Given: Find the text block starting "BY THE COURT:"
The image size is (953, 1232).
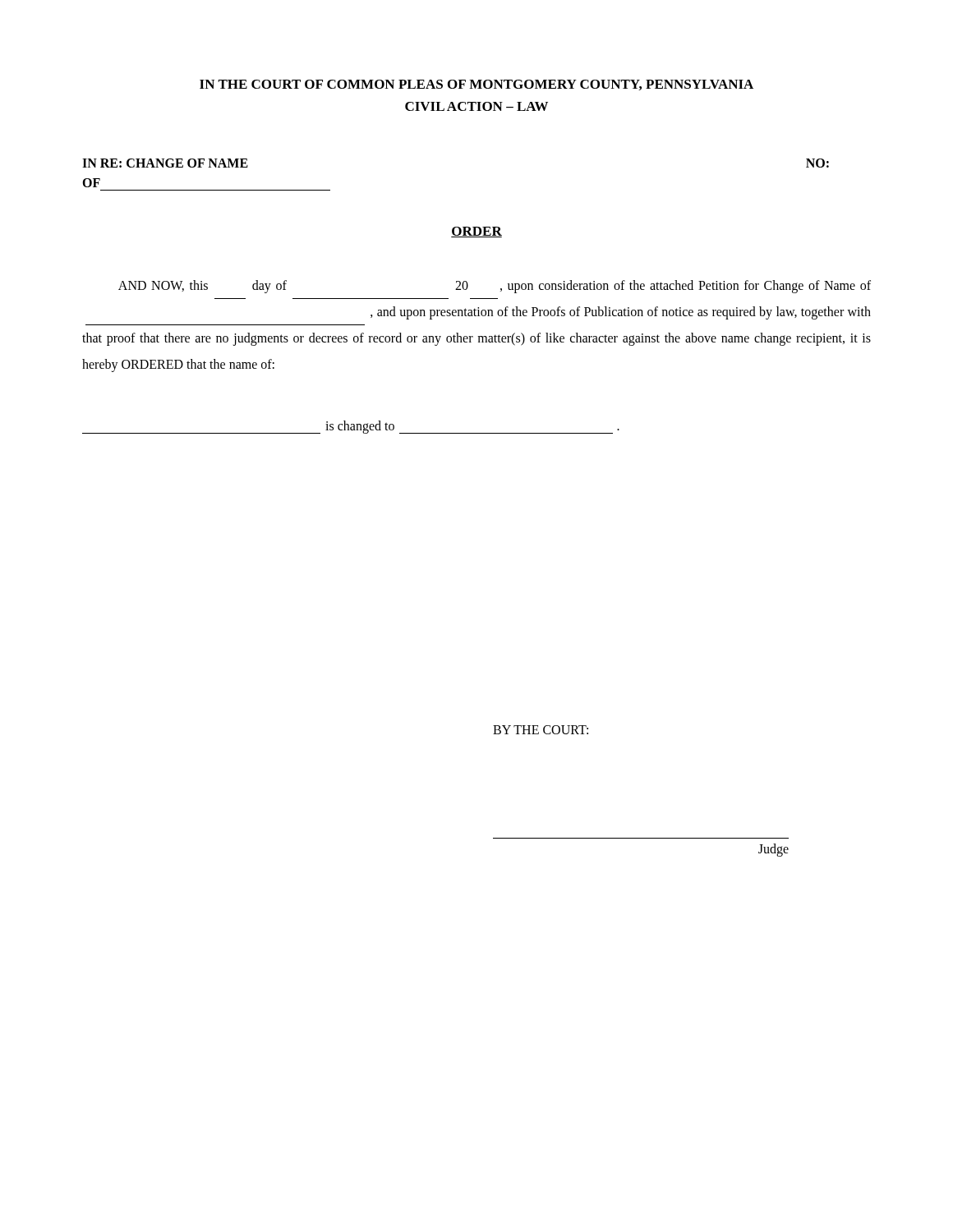Looking at the screenshot, I should (541, 730).
